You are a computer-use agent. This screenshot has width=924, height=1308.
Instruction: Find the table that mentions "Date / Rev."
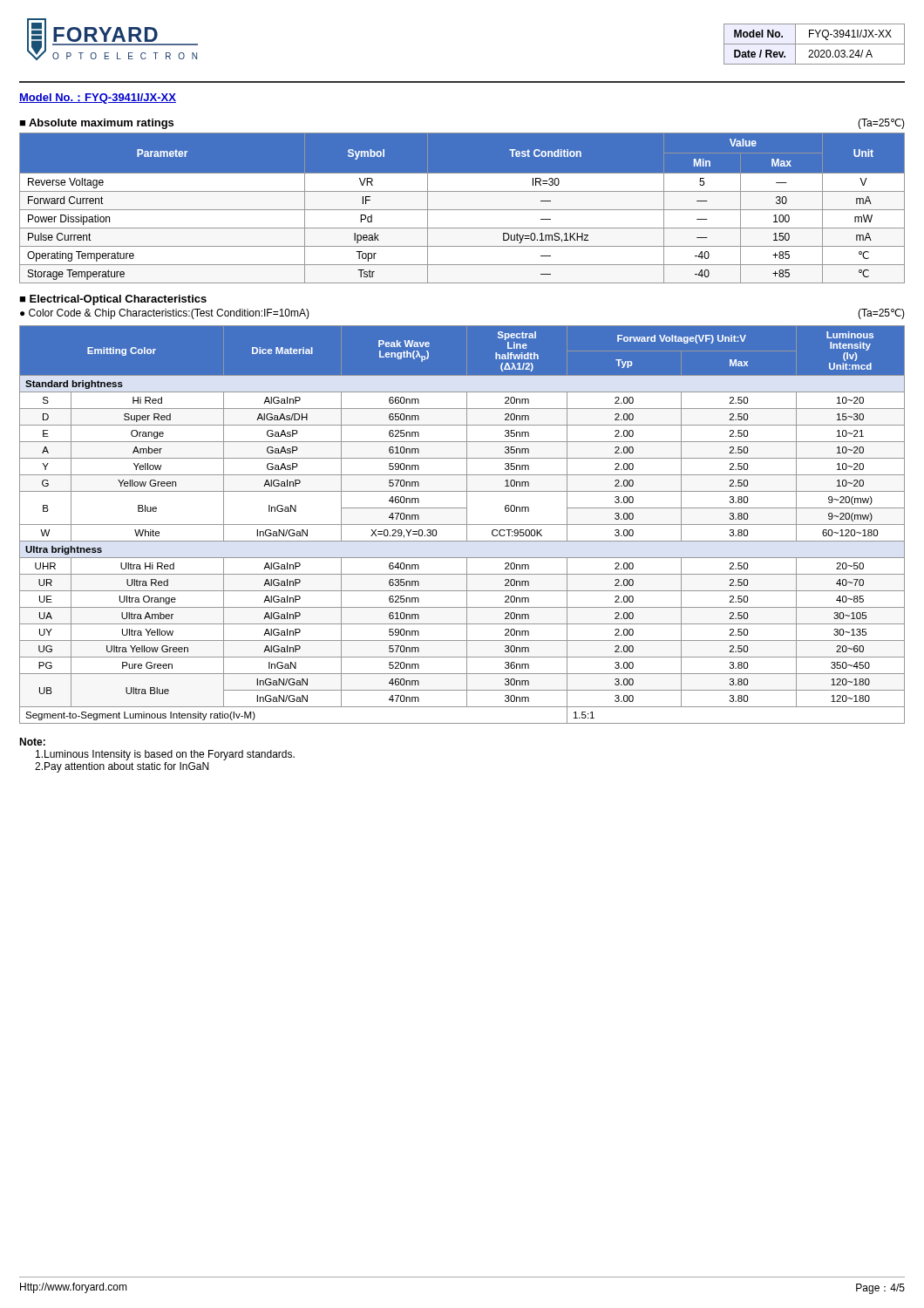(814, 44)
